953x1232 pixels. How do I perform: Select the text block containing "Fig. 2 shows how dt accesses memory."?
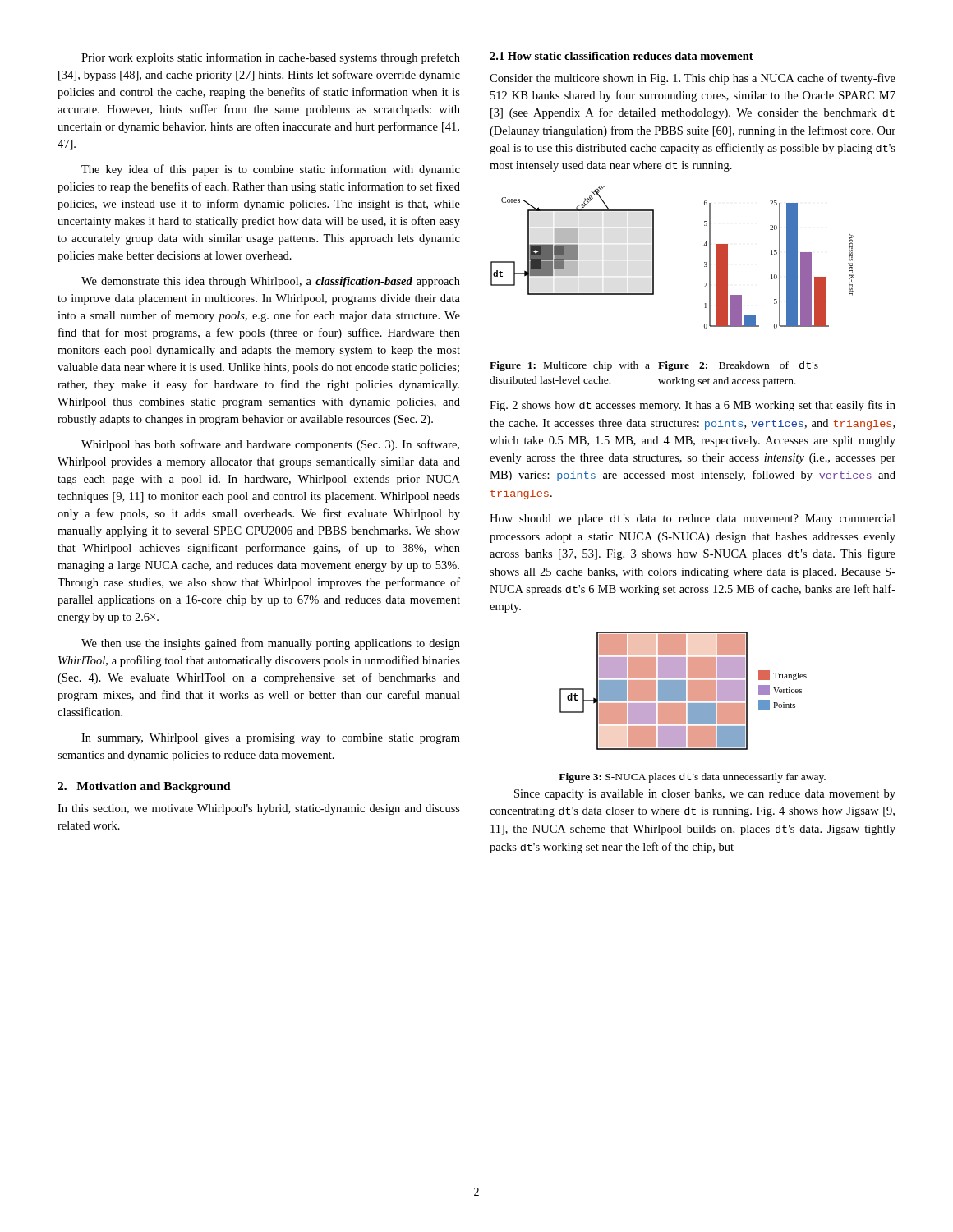click(693, 506)
